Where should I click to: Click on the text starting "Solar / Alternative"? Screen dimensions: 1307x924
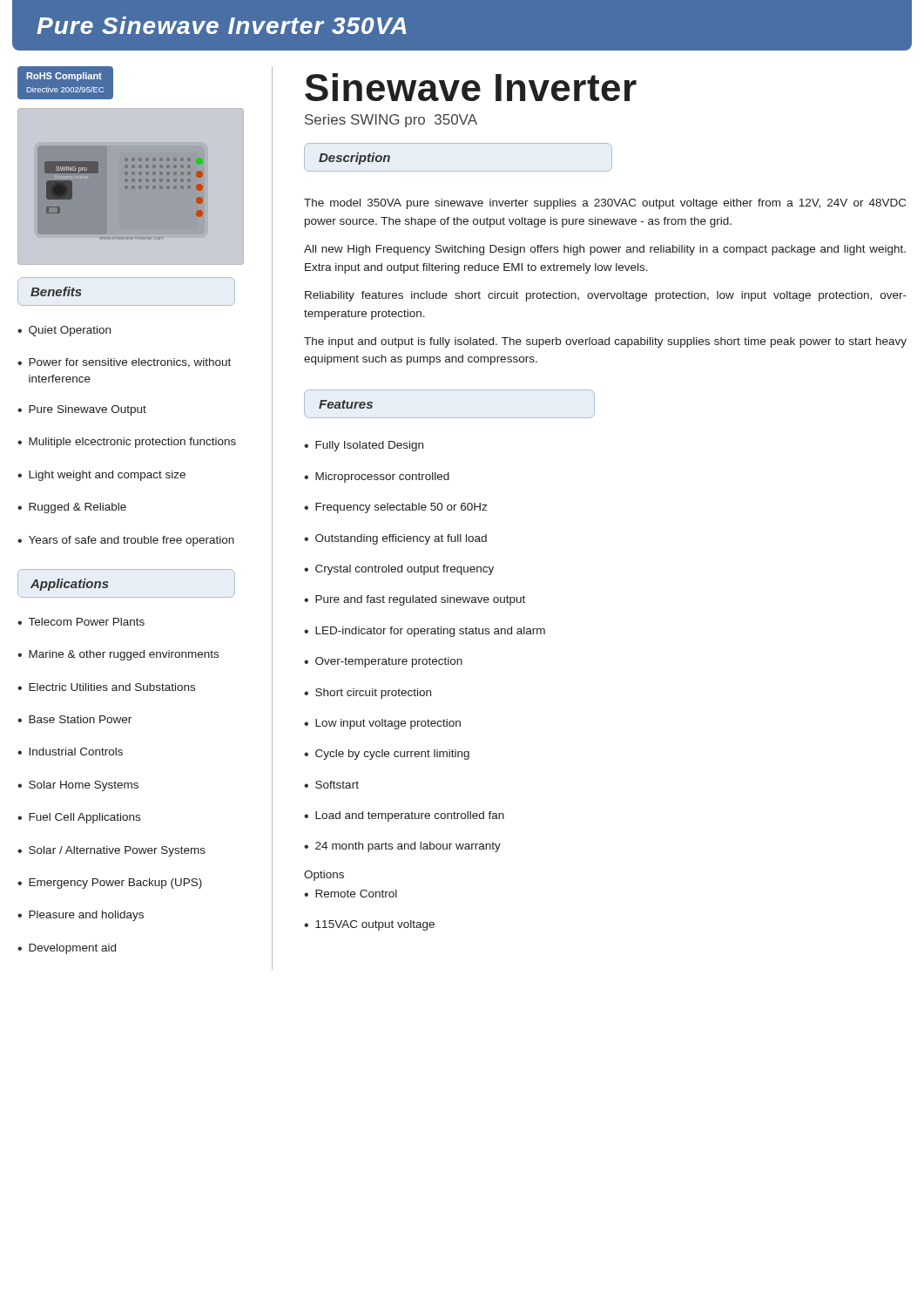(135, 852)
